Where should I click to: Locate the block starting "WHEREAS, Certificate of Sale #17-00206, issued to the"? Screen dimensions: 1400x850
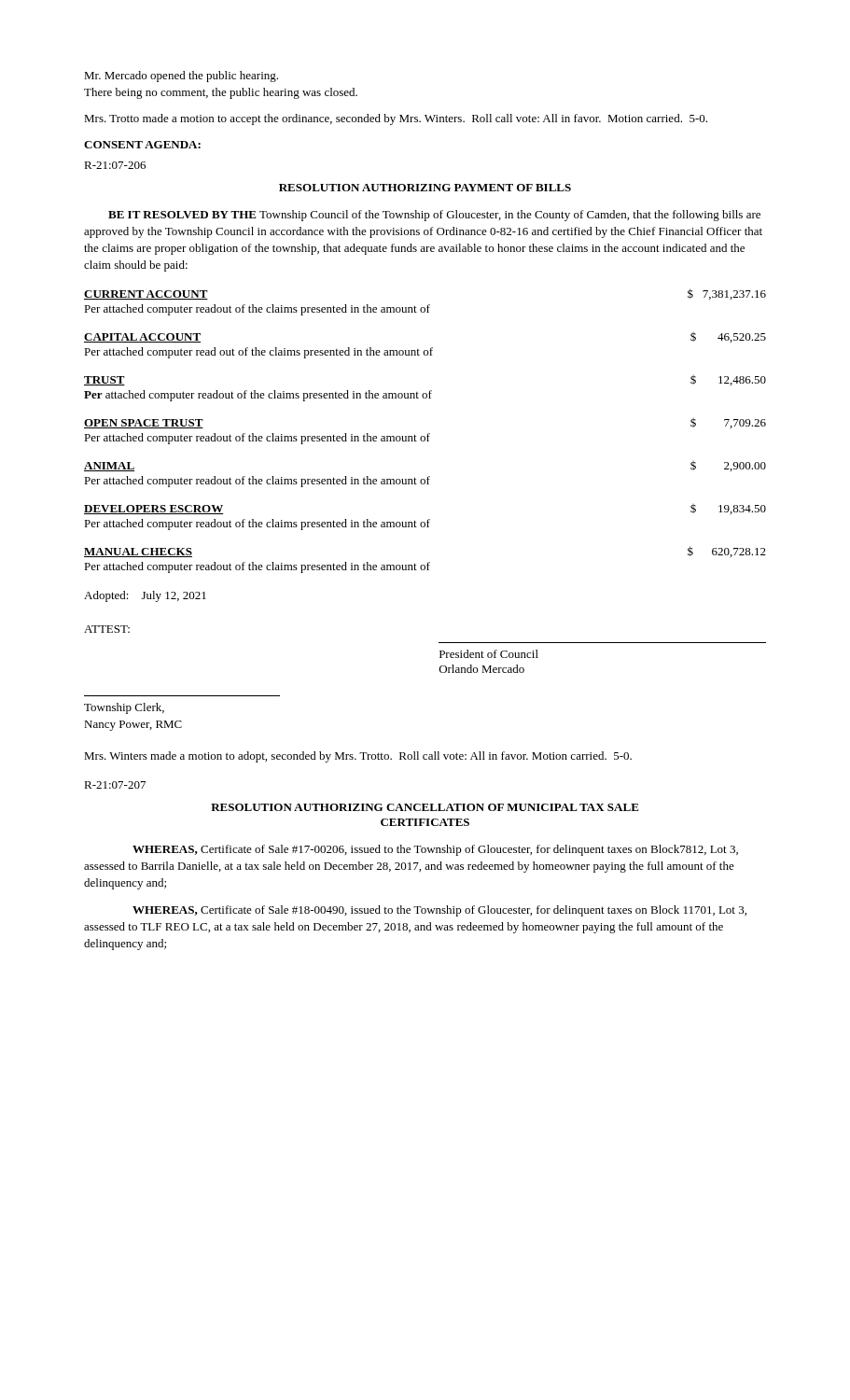[x=411, y=866]
